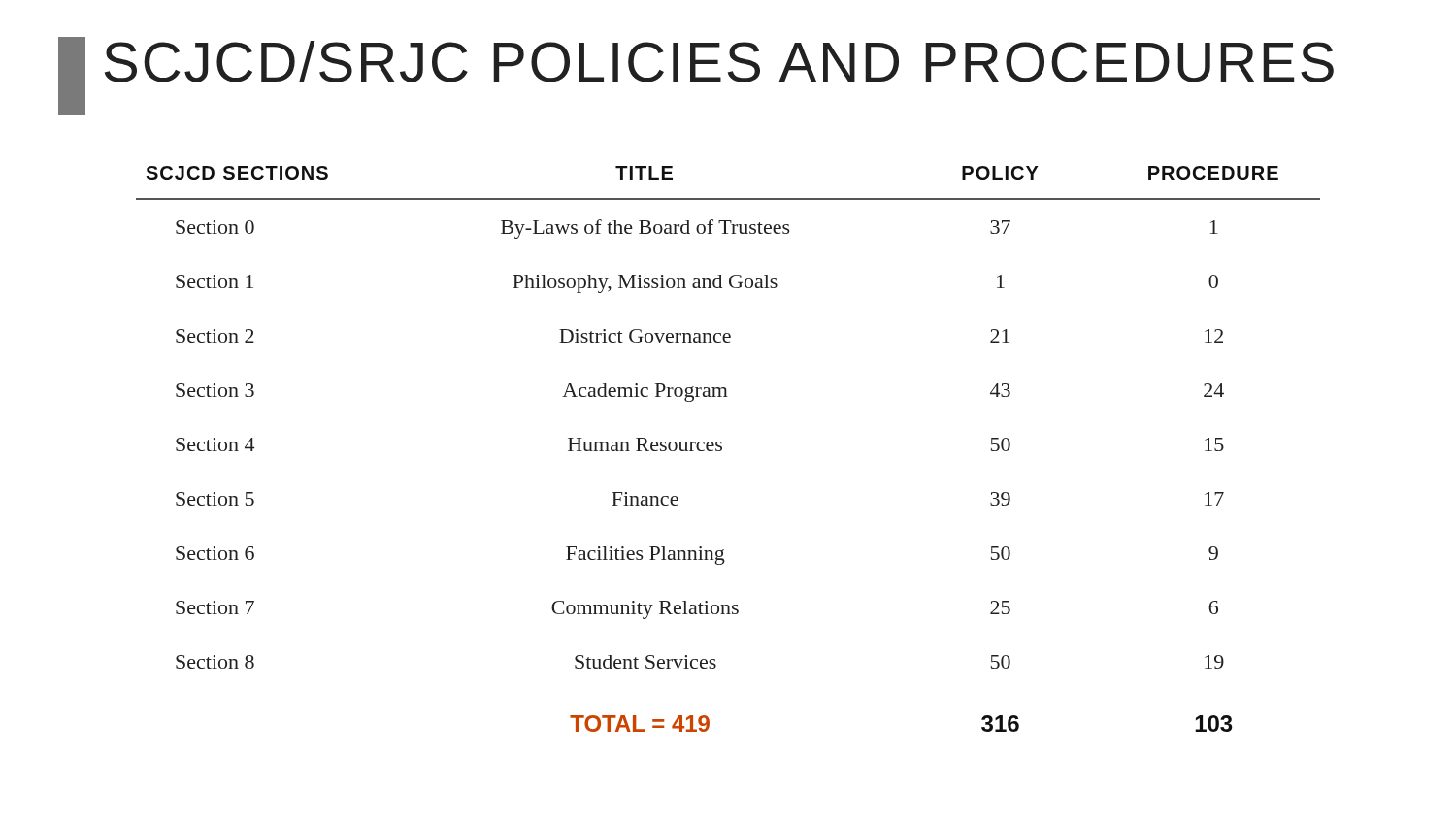Click on the table containing "Student Services"

click(728, 449)
